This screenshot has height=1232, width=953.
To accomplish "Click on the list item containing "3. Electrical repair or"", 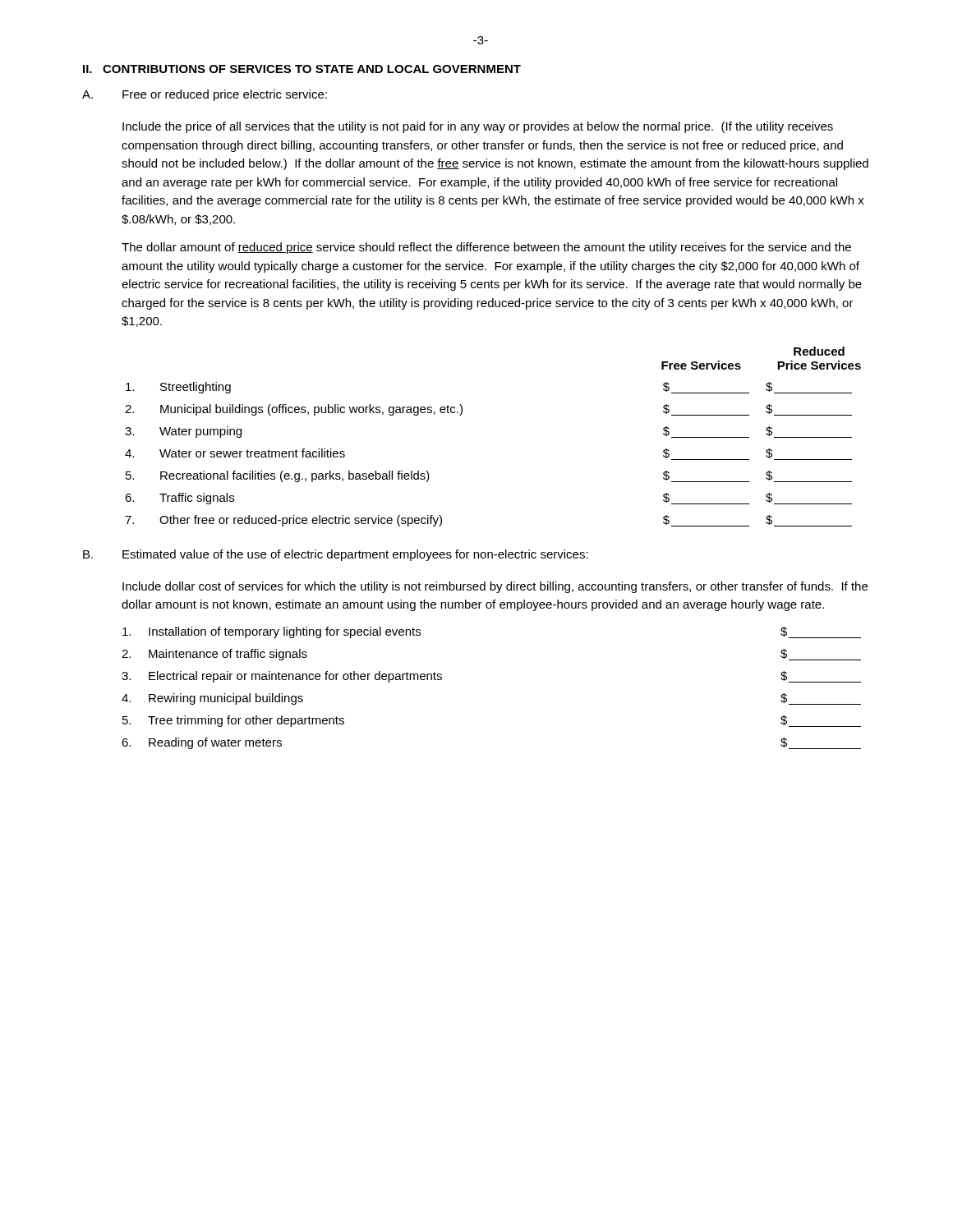I will 290,676.
